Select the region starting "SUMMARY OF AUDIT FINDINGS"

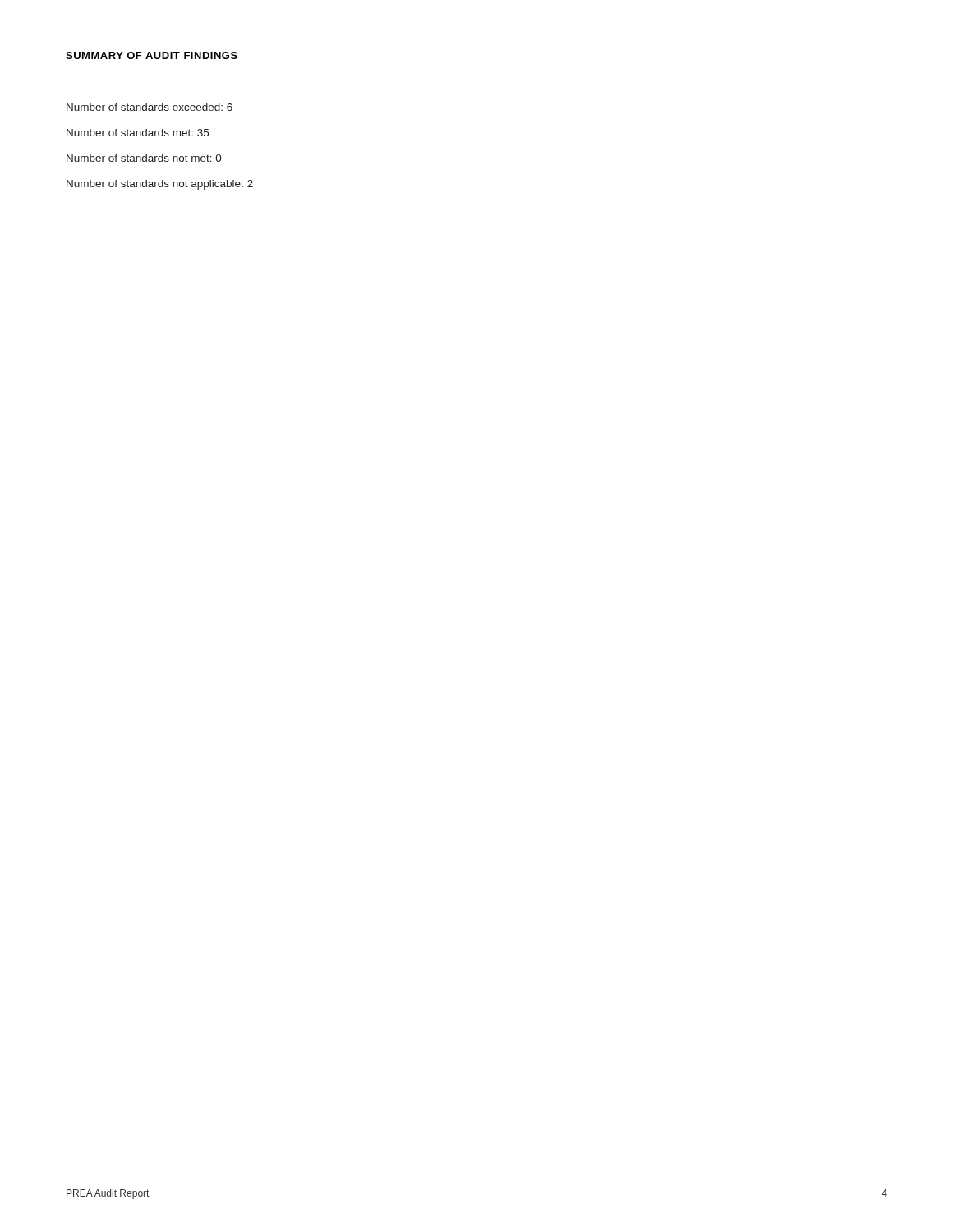coord(152,55)
